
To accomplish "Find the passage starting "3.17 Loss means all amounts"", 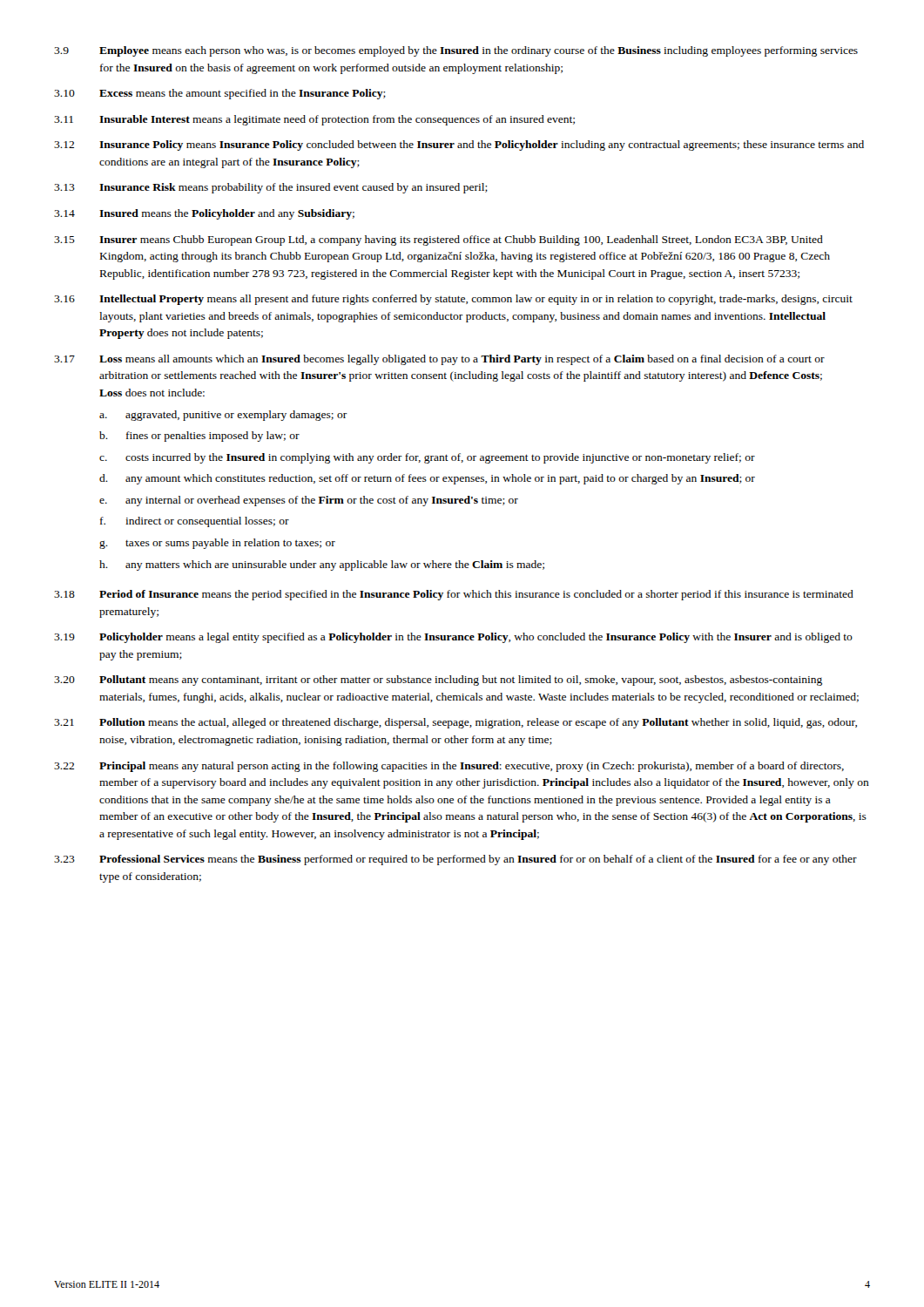I will point(462,464).
